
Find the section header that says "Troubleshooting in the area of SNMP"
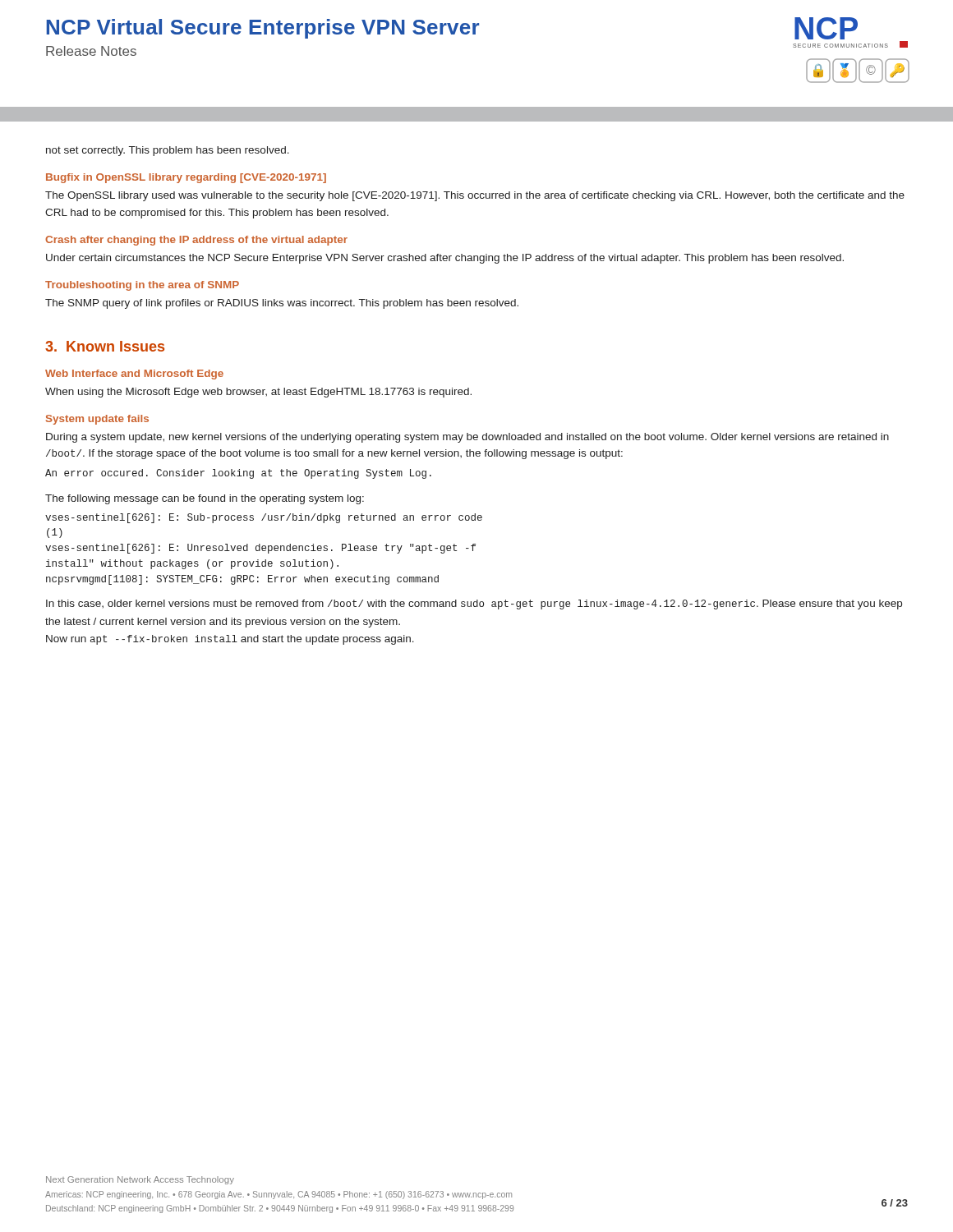point(142,284)
